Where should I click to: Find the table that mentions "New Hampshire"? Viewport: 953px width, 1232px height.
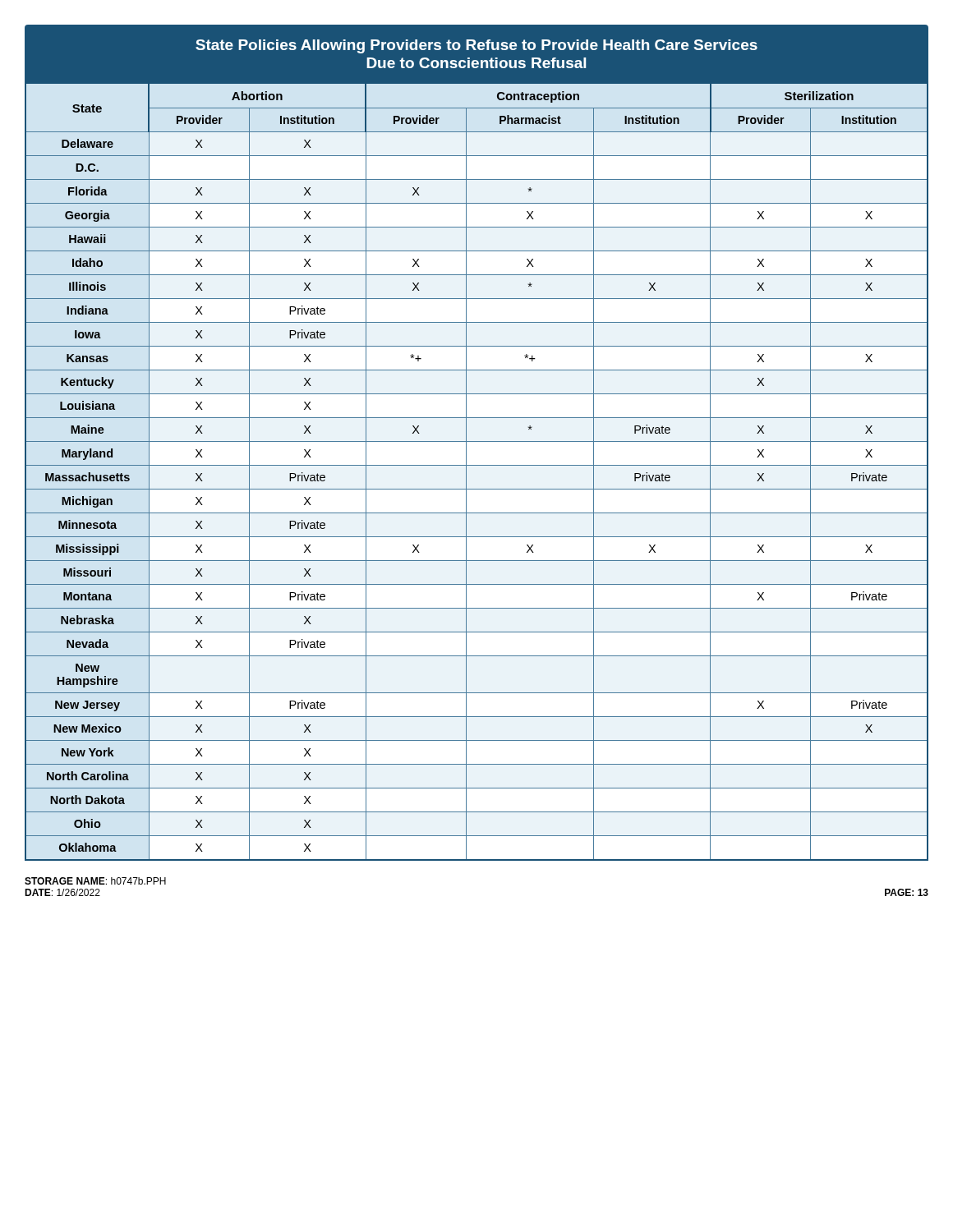(x=476, y=471)
